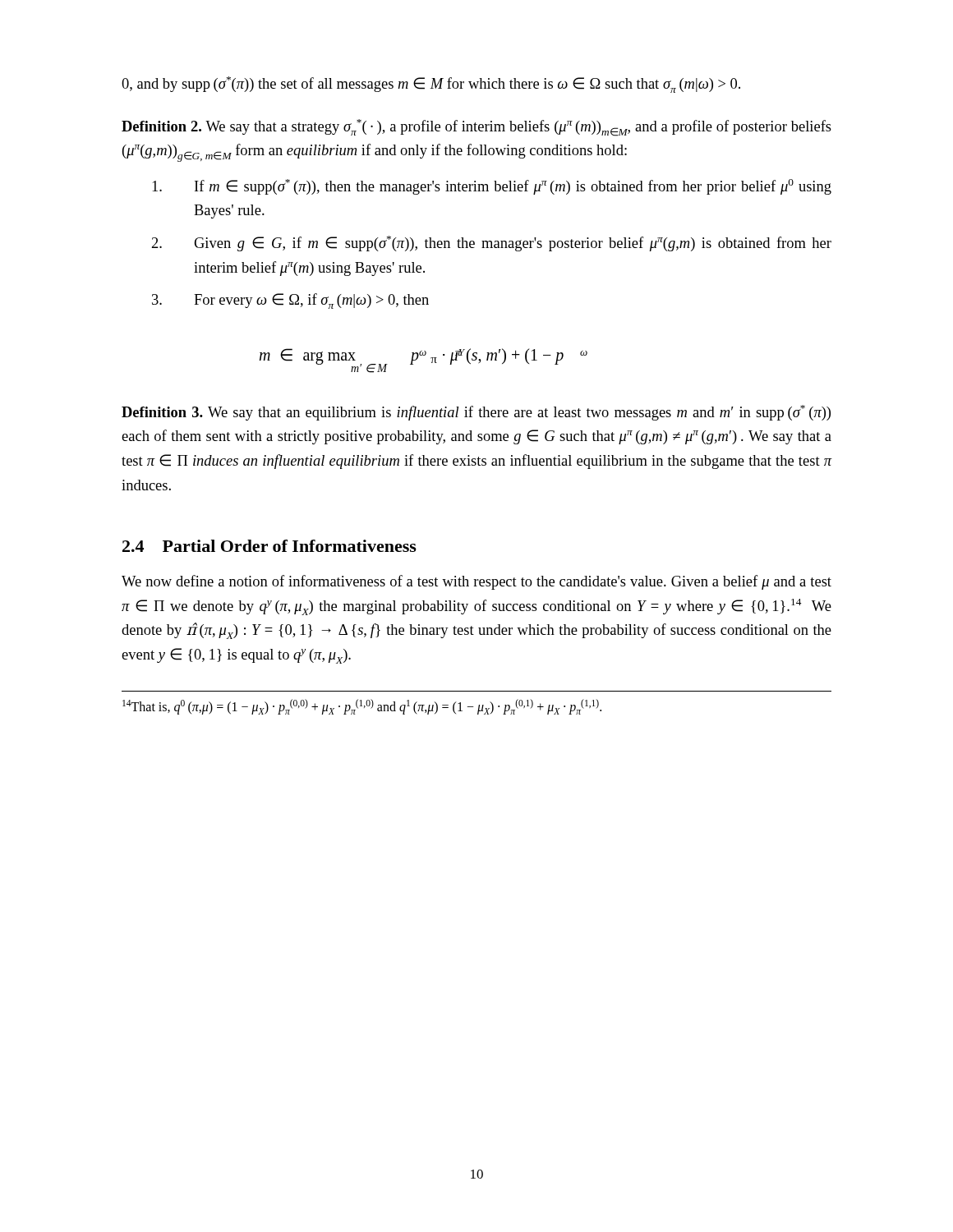Click on the passage starting "2.4 Partial Order"
This screenshot has height=1232, width=953.
point(269,546)
